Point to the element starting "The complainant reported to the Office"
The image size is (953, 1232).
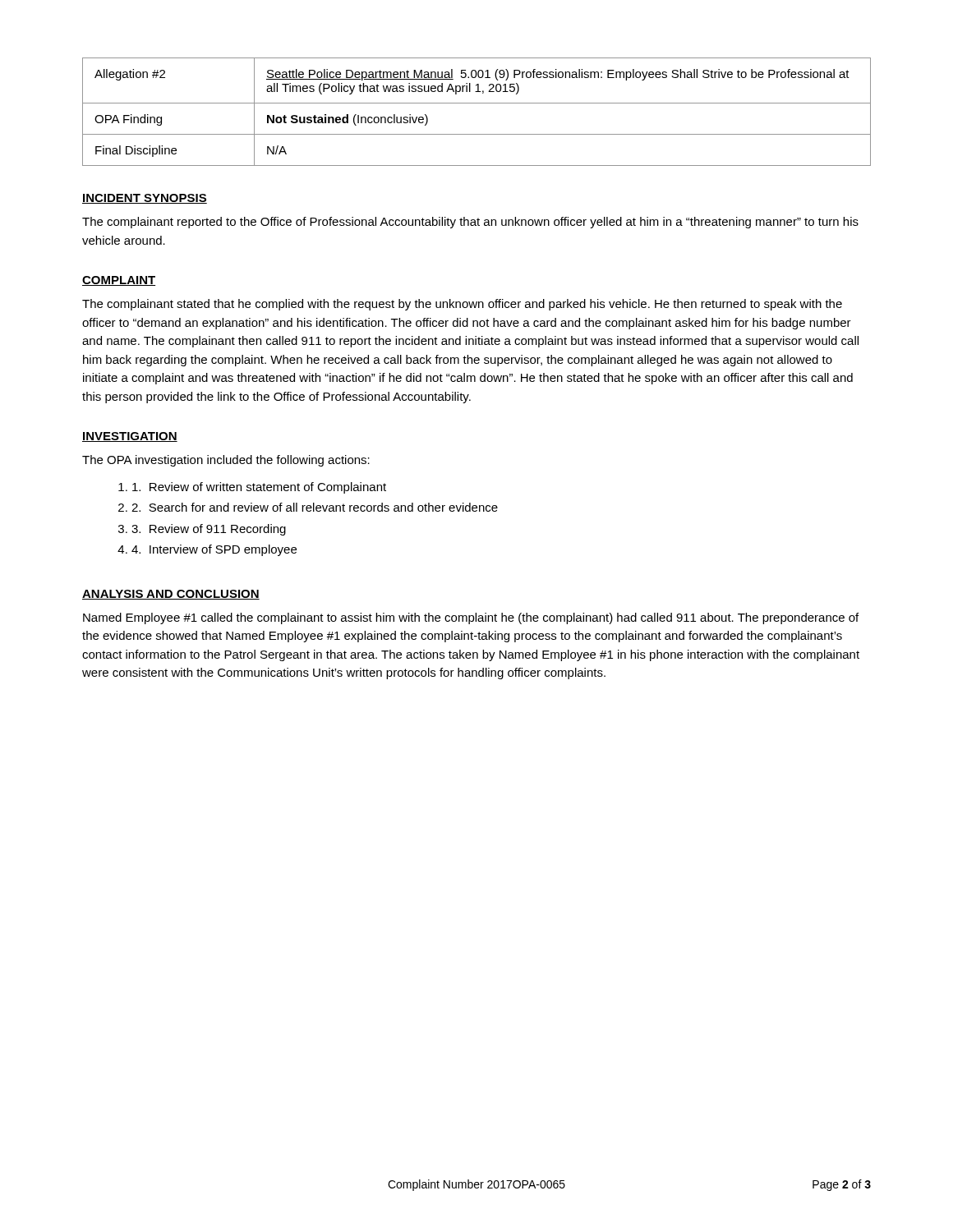[x=470, y=231]
